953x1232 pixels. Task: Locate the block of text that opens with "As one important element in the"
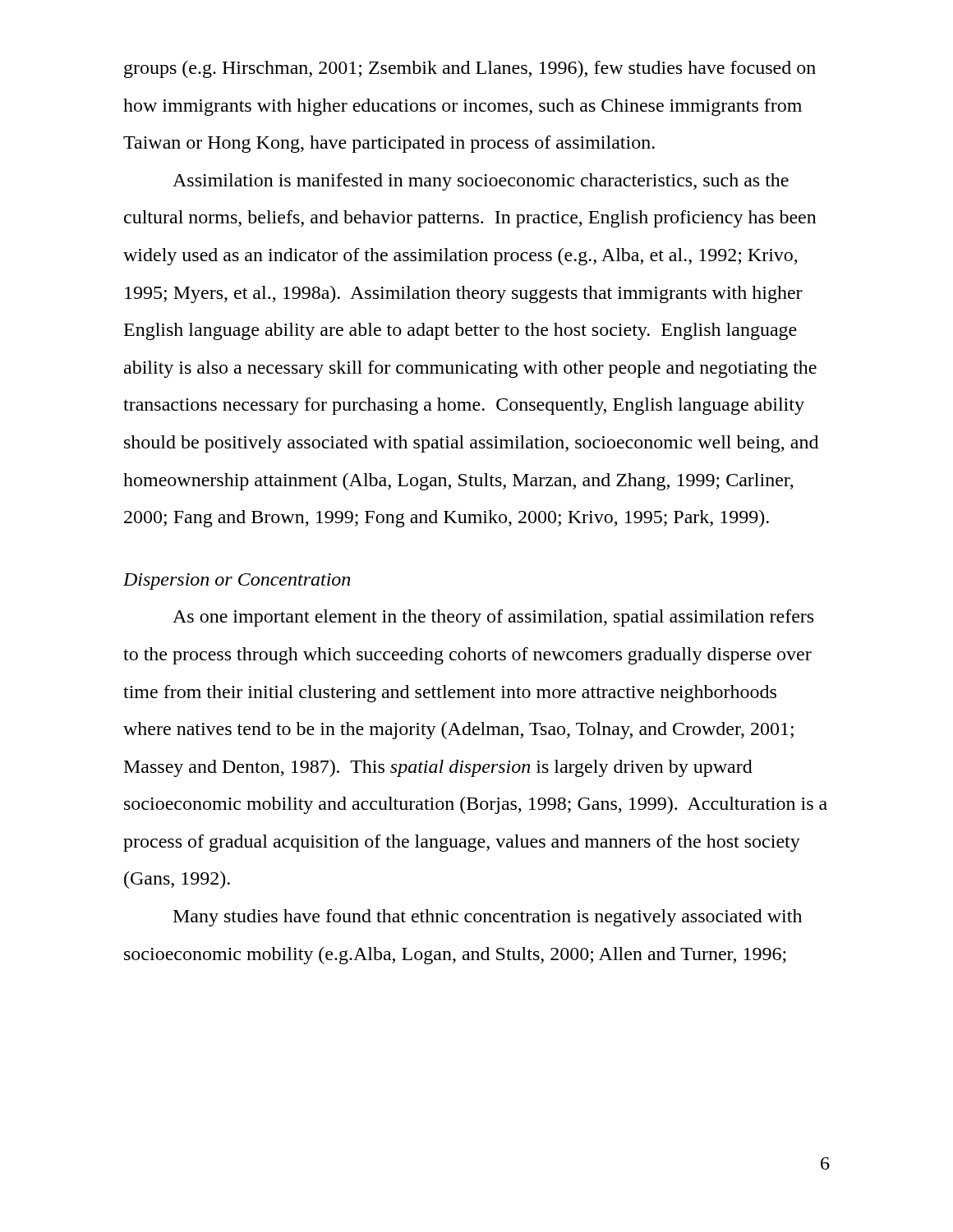pos(493,618)
